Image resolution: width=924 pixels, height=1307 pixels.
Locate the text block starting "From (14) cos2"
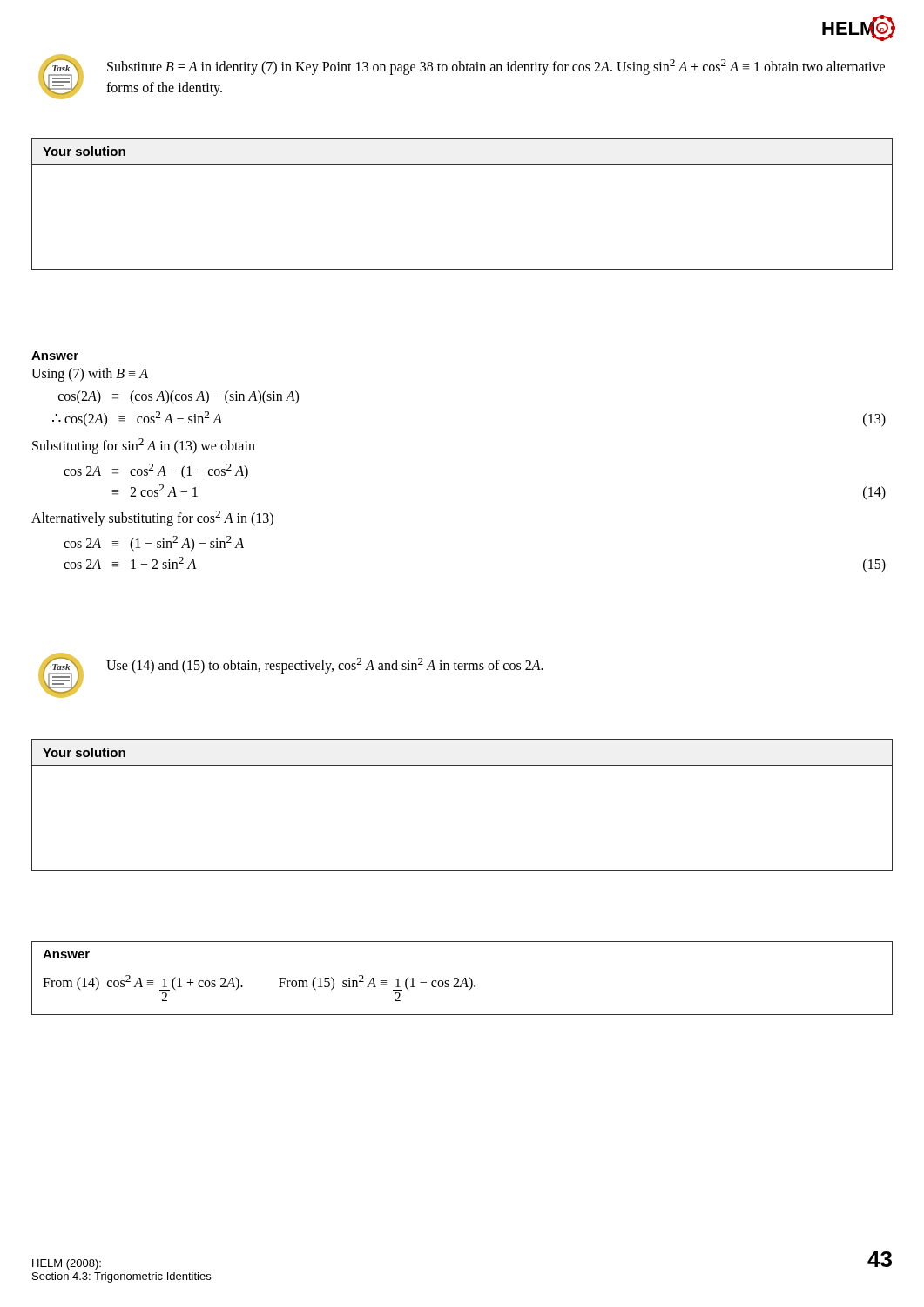(138, 983)
